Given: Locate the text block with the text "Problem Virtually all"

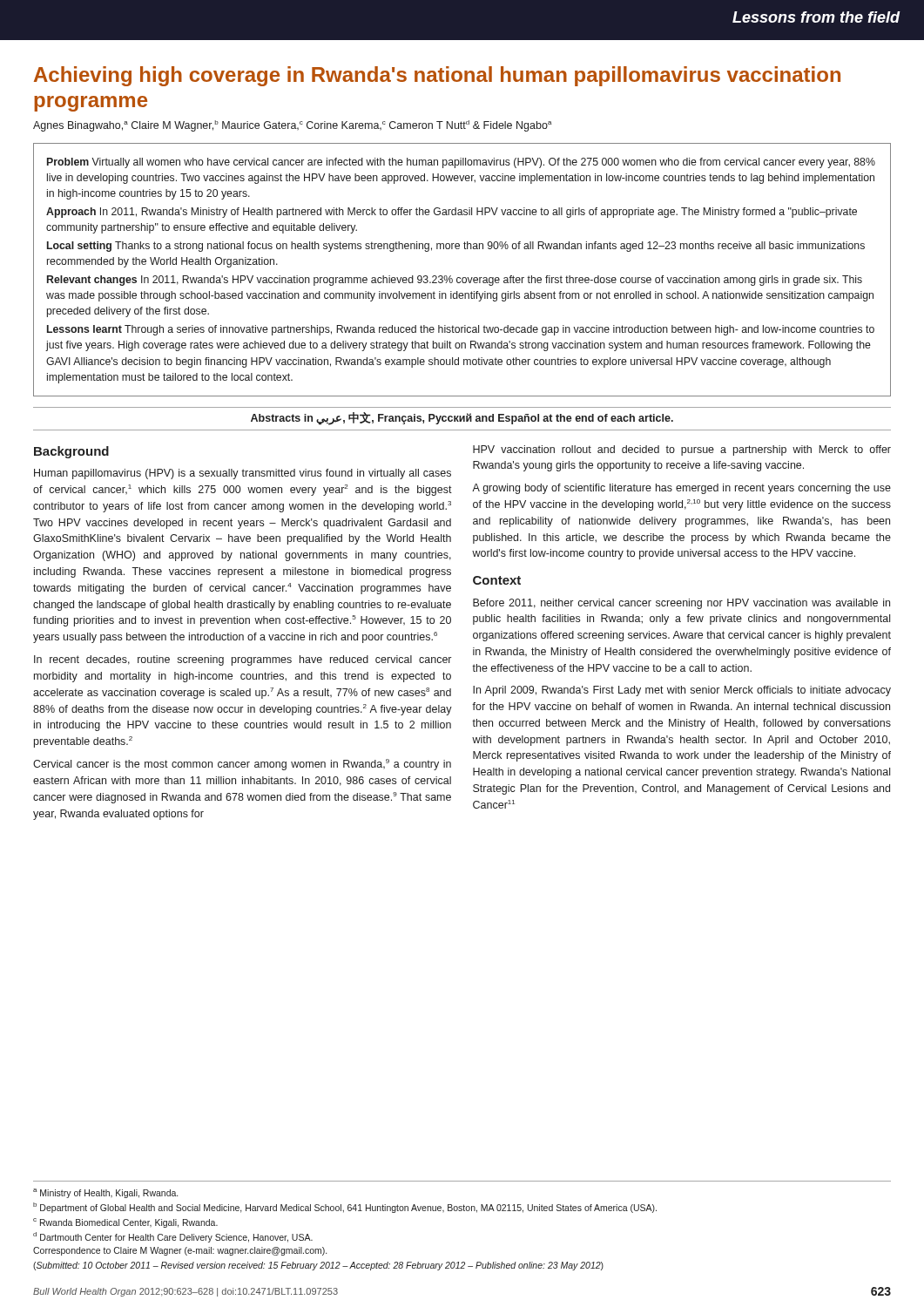Looking at the screenshot, I should (462, 269).
